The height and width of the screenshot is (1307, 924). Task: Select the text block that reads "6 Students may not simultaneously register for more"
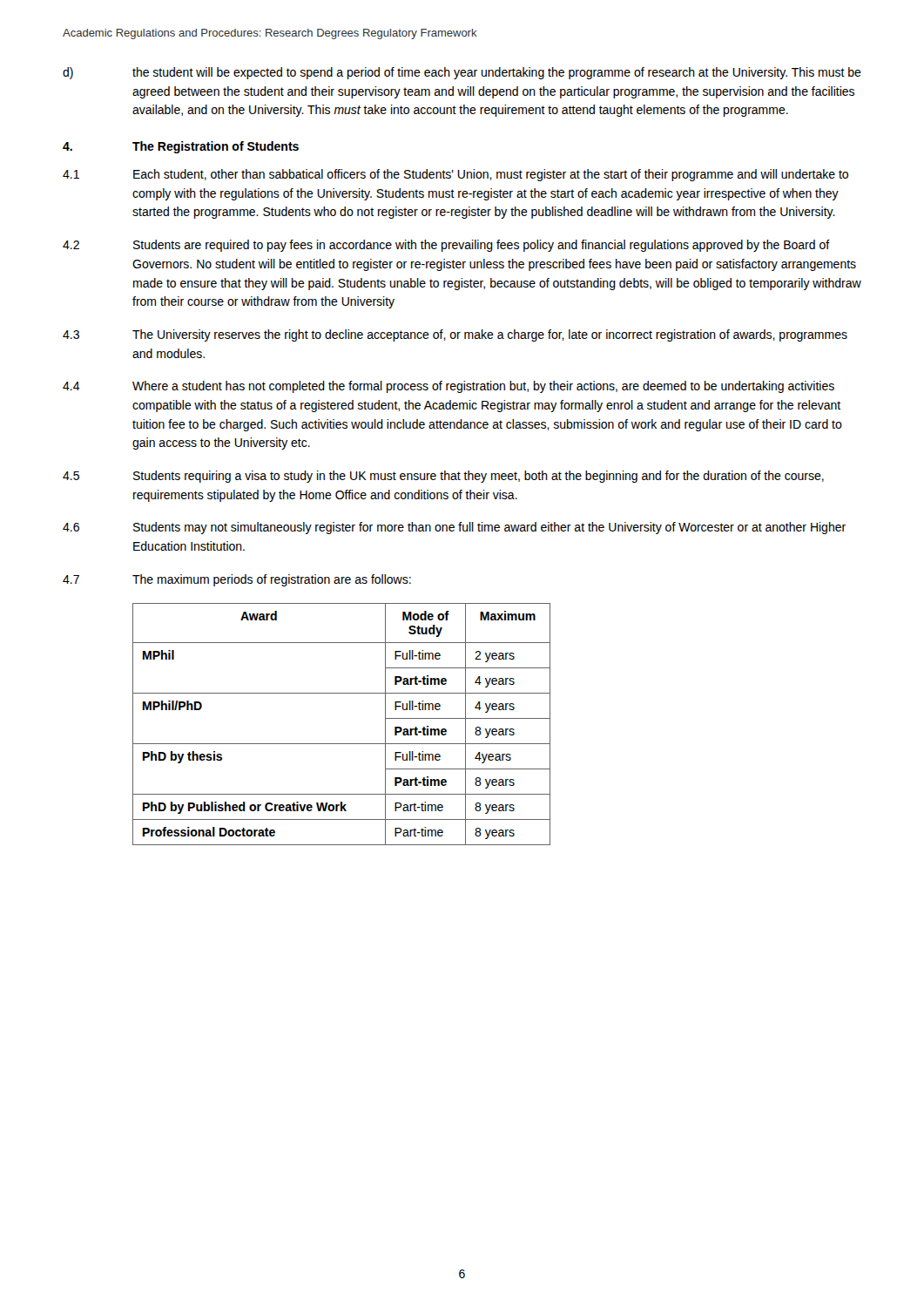click(x=462, y=538)
